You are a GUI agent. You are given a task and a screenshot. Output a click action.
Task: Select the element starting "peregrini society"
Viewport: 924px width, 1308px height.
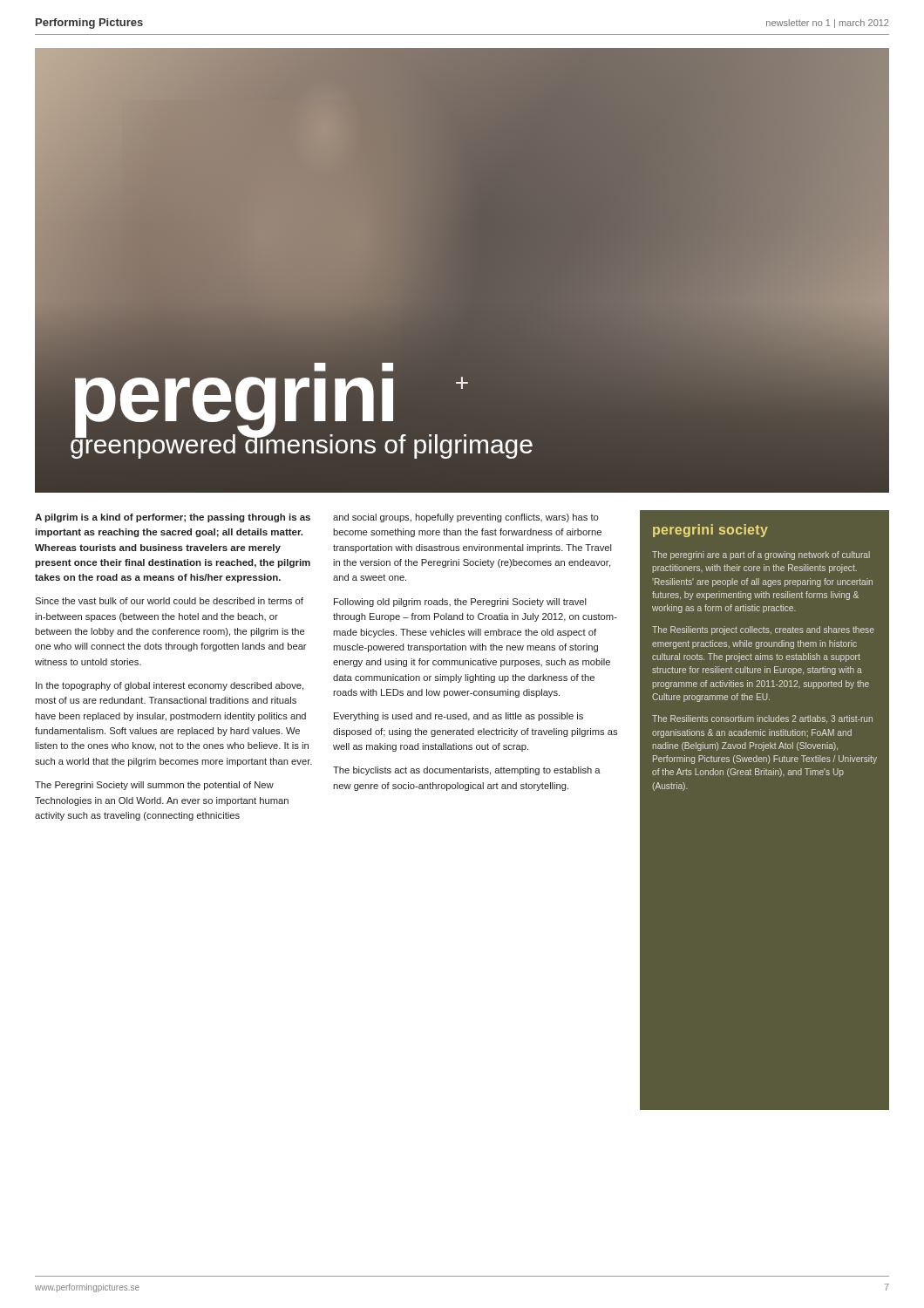pos(710,530)
